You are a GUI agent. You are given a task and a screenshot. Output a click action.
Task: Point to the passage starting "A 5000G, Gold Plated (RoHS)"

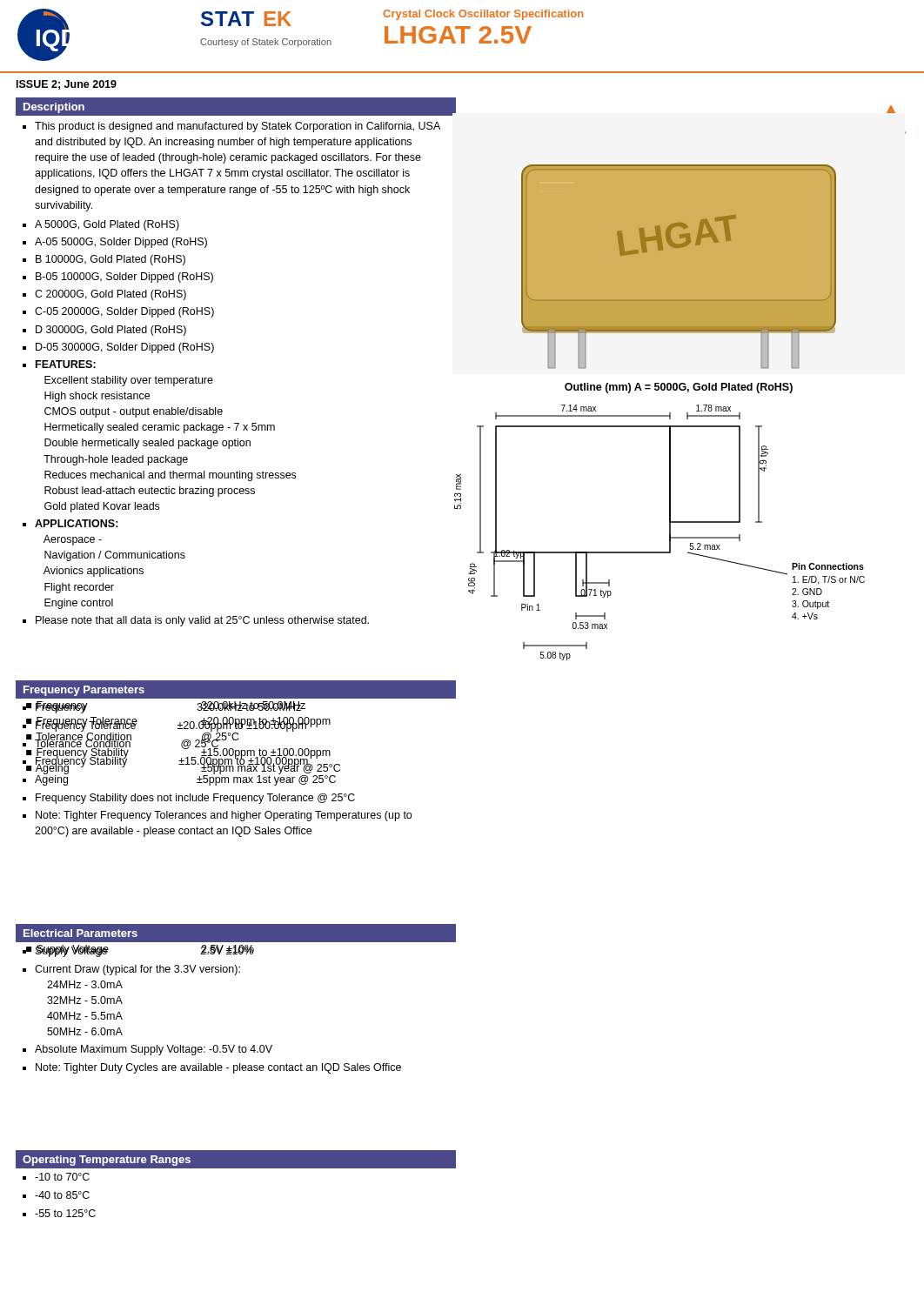click(x=107, y=224)
